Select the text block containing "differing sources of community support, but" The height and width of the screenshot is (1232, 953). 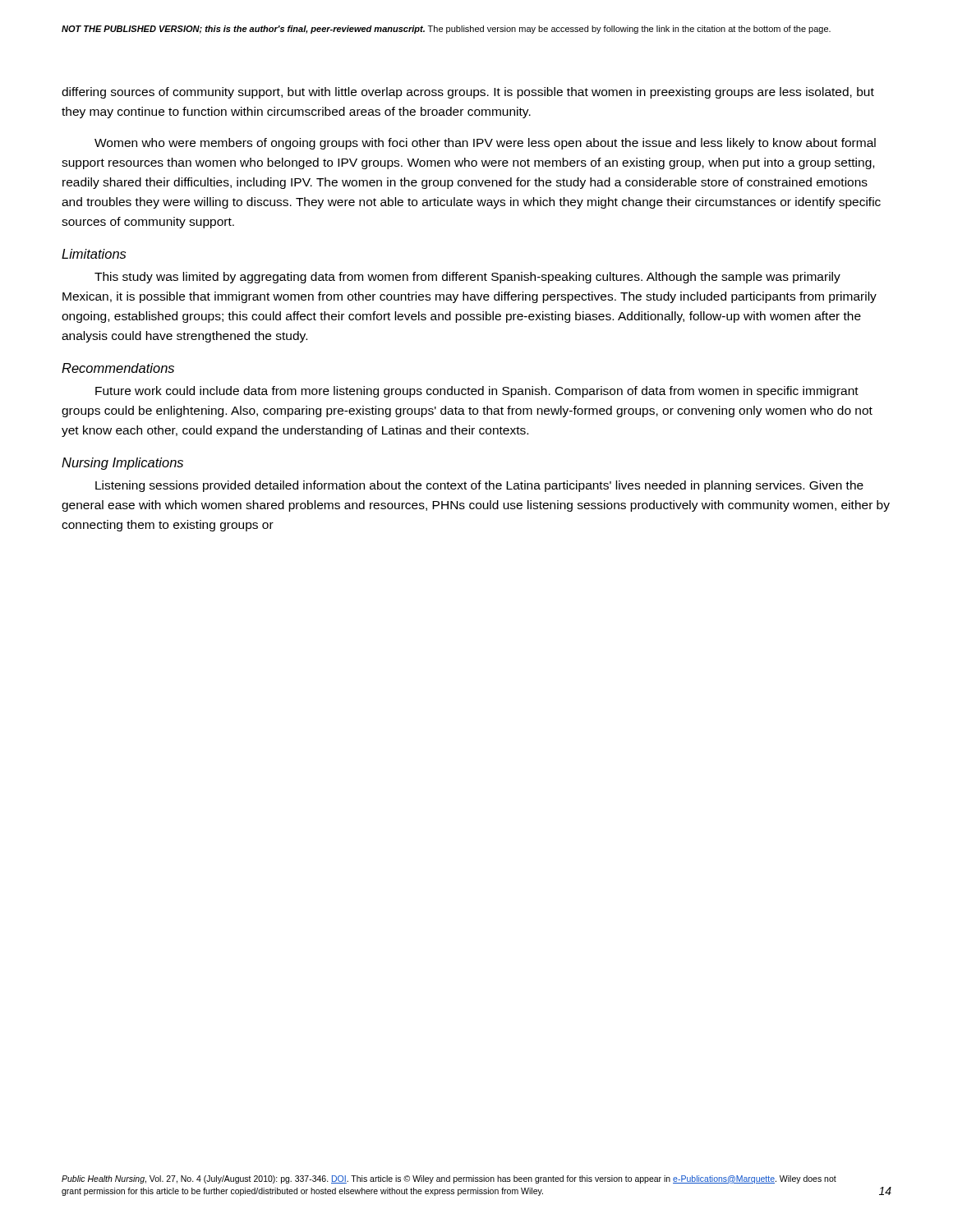click(468, 101)
